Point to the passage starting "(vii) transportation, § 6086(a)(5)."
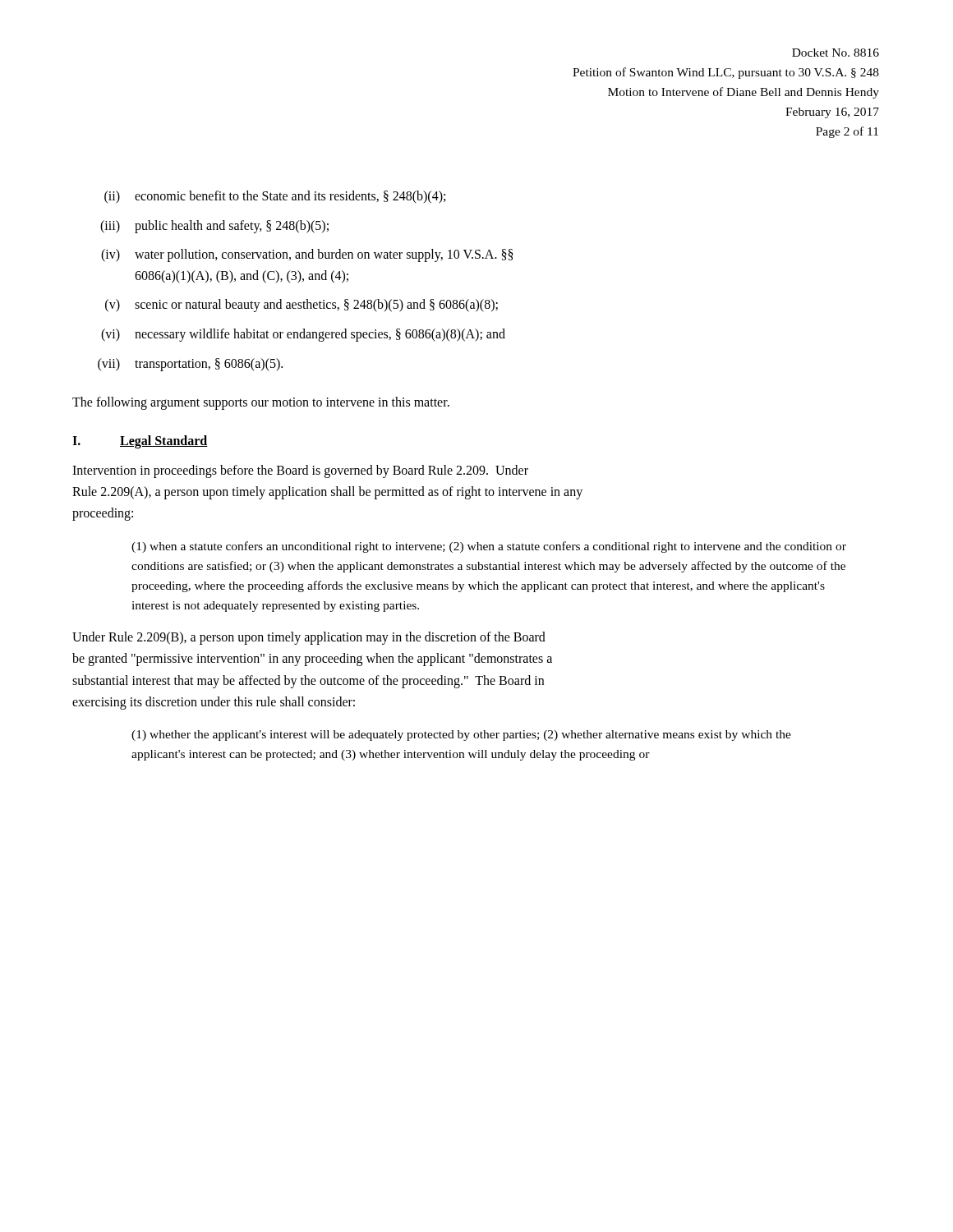Screen dimensions: 1232x953 [190, 365]
